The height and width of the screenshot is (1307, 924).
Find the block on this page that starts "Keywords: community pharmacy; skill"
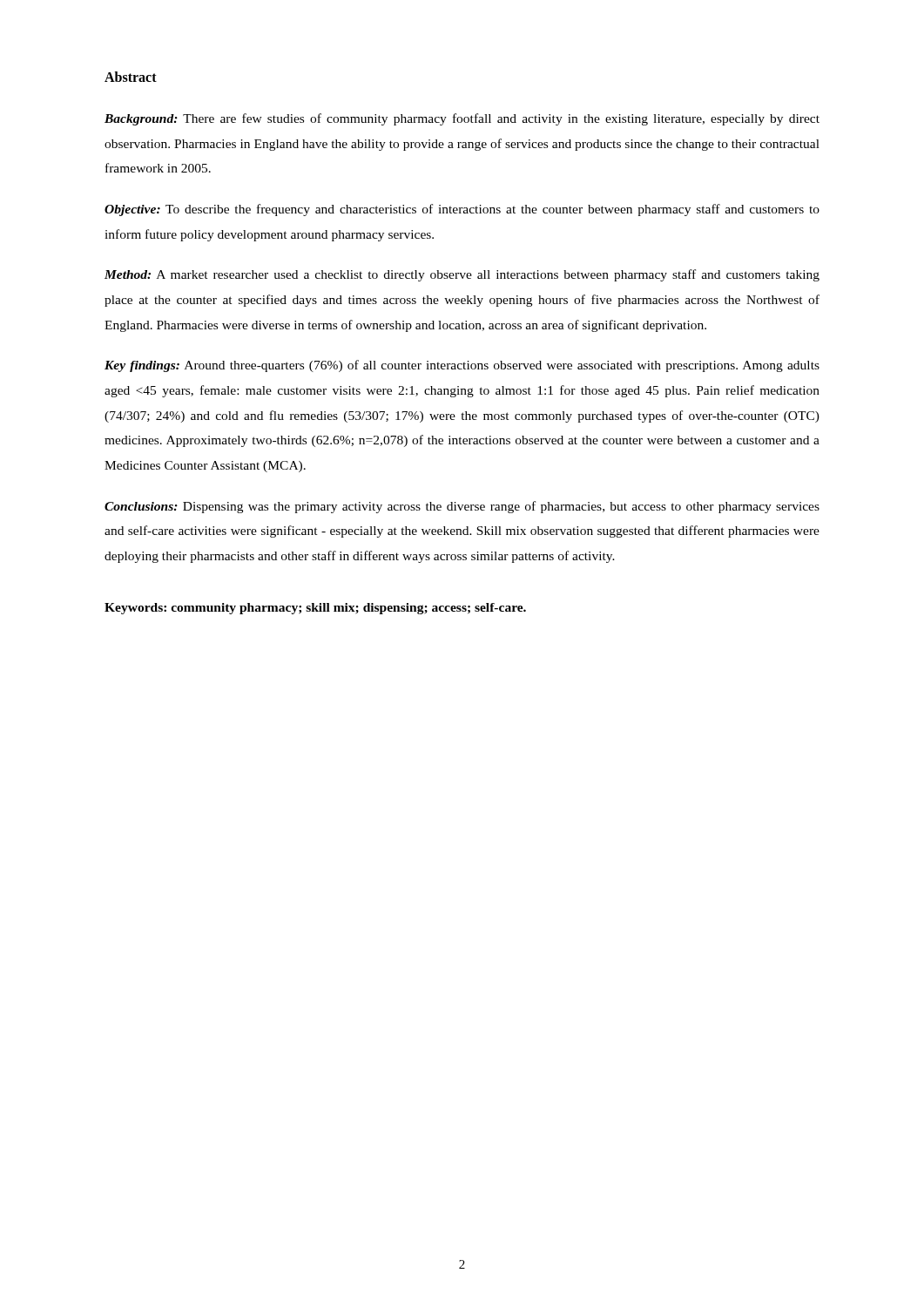315,607
